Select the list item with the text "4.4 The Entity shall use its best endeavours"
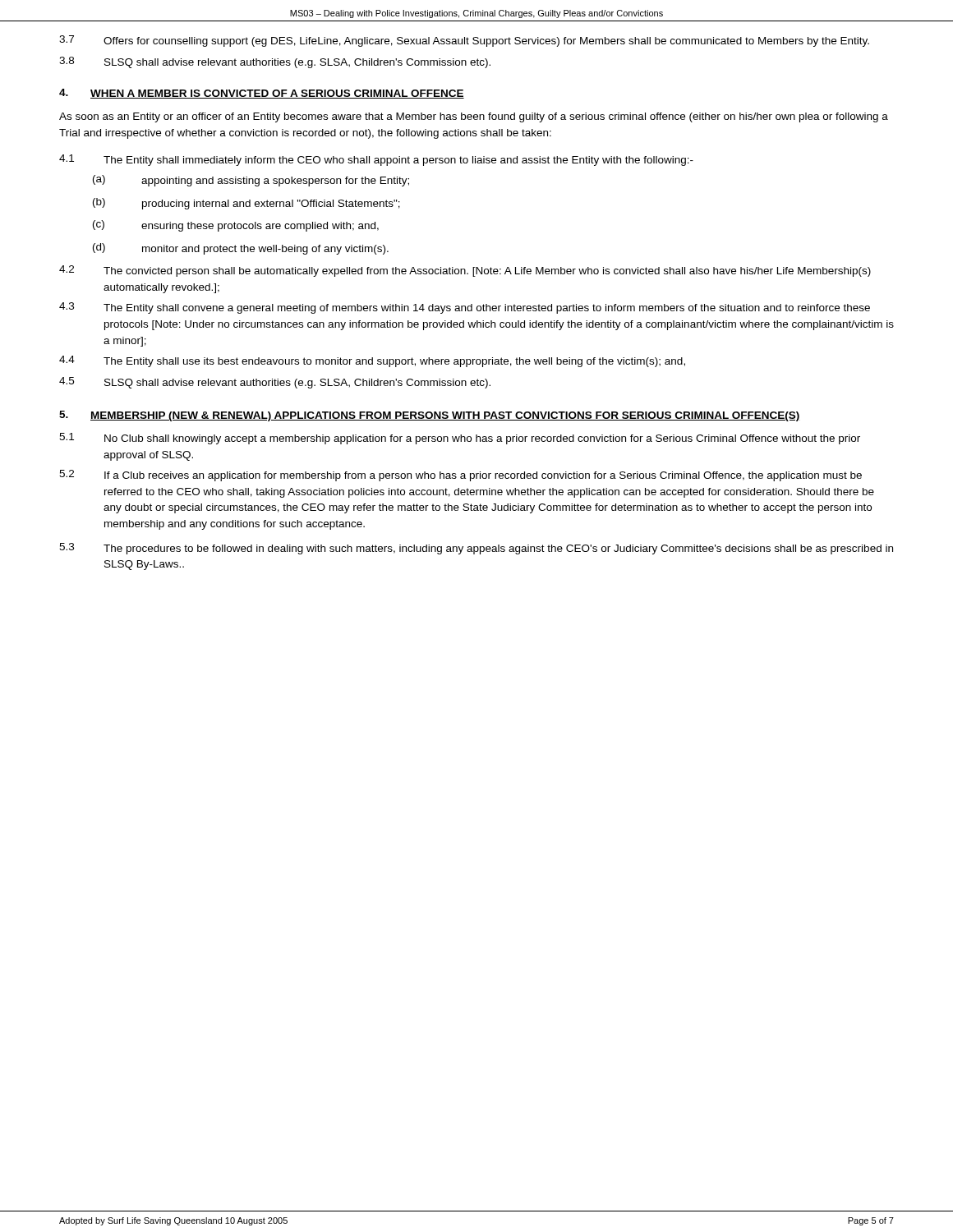 [476, 361]
